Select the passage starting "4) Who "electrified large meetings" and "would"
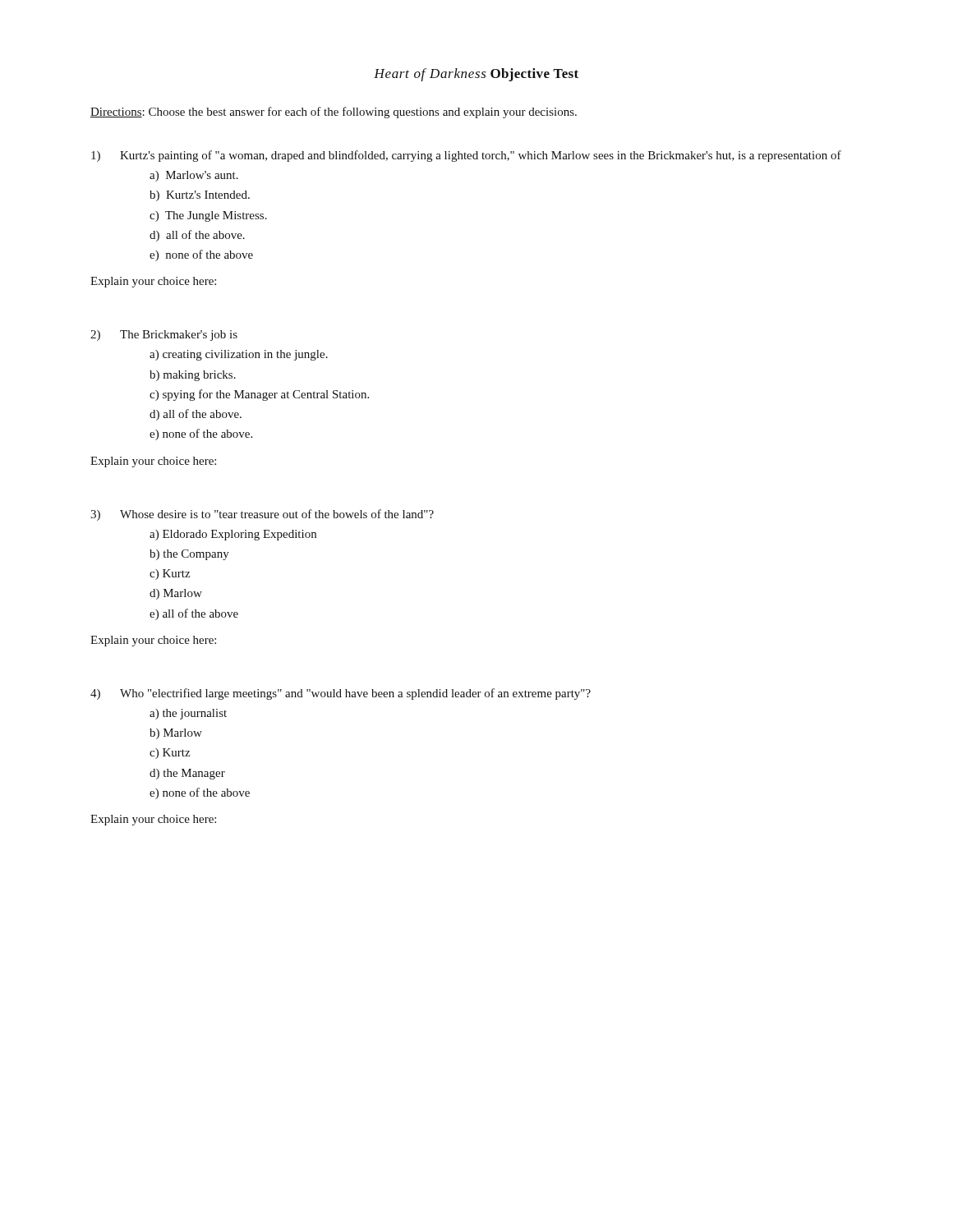 coord(341,694)
